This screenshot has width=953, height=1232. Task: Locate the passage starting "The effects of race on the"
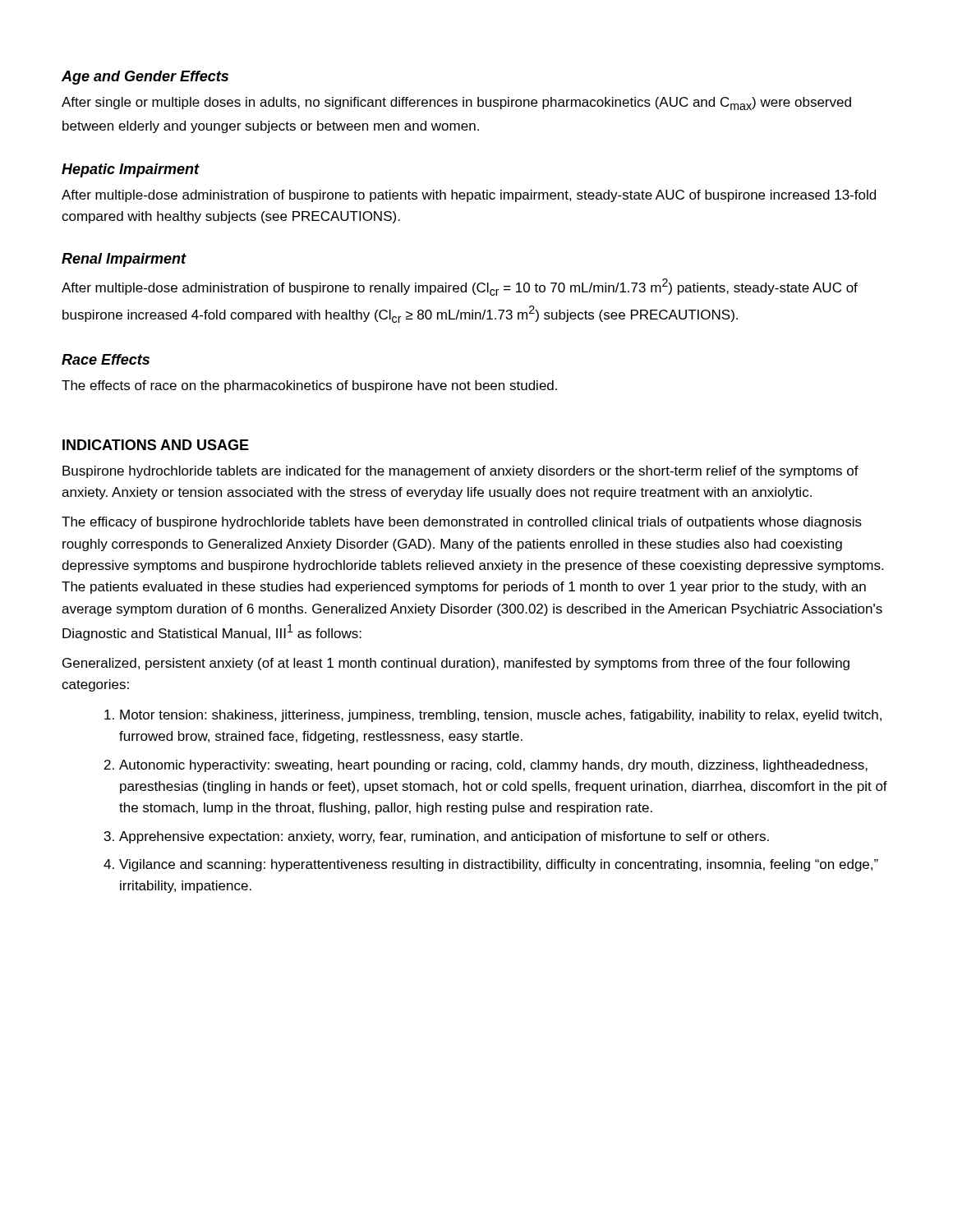[x=310, y=386]
